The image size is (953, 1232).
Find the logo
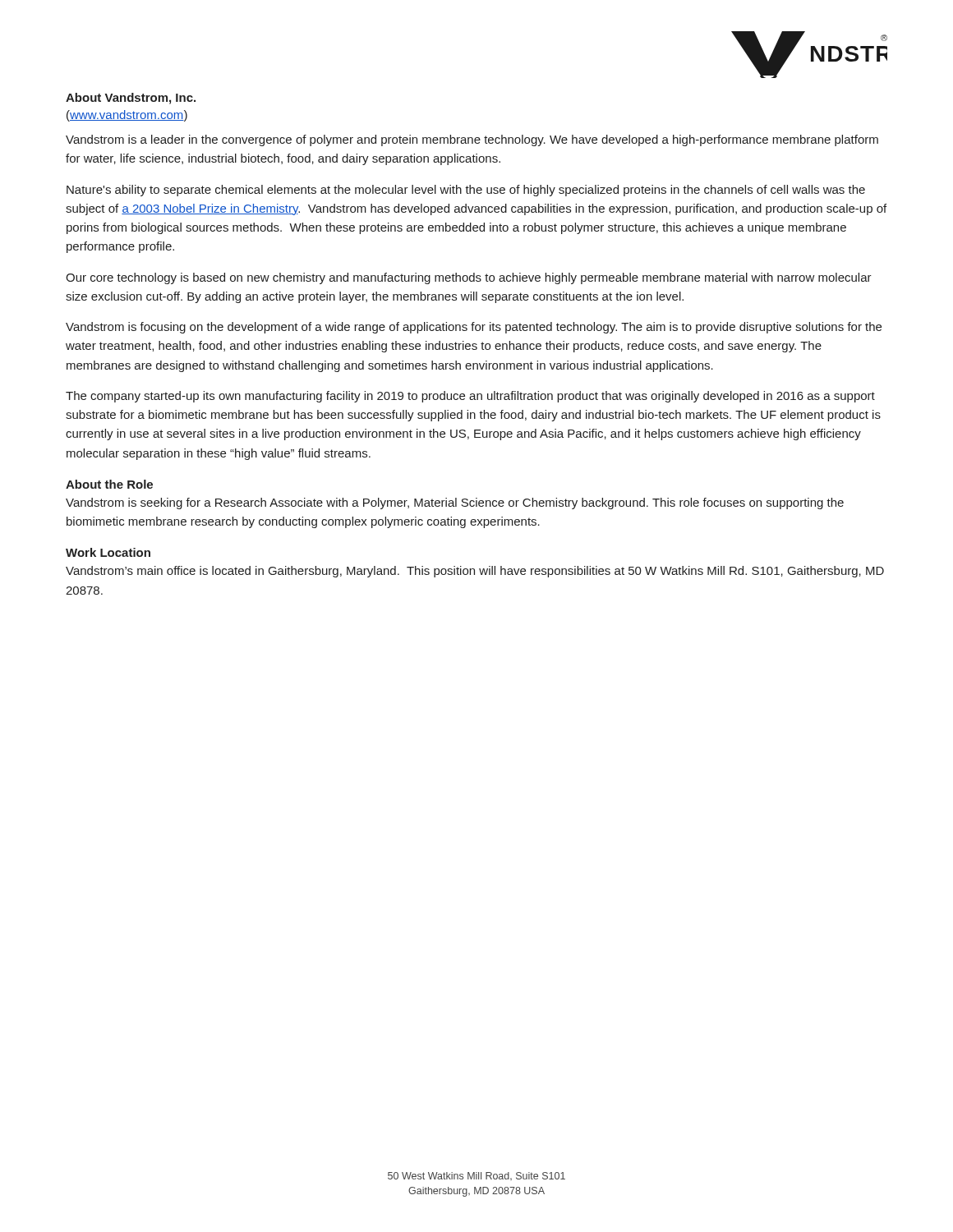tap(805, 51)
